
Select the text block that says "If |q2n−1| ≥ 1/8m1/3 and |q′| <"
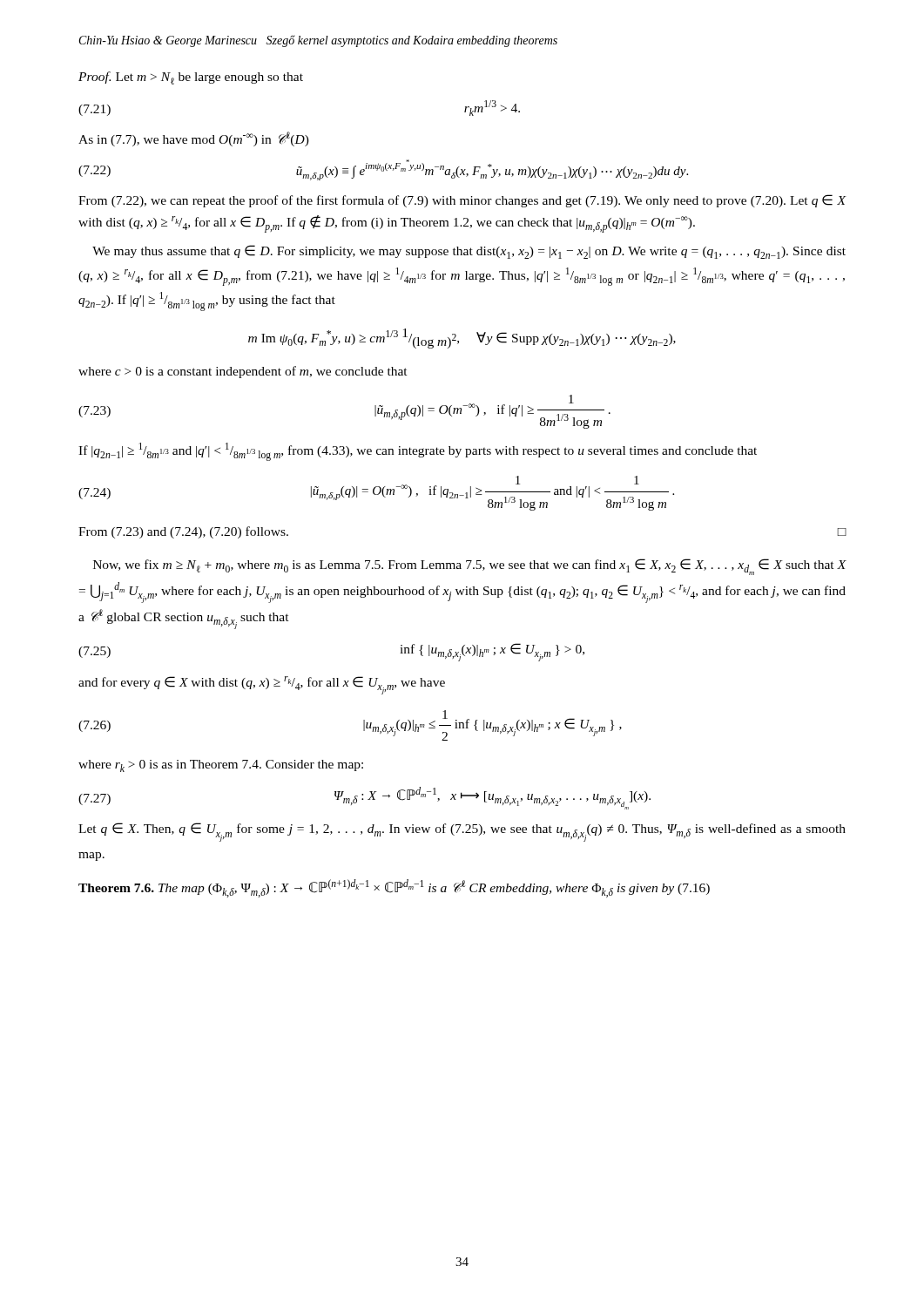point(418,451)
